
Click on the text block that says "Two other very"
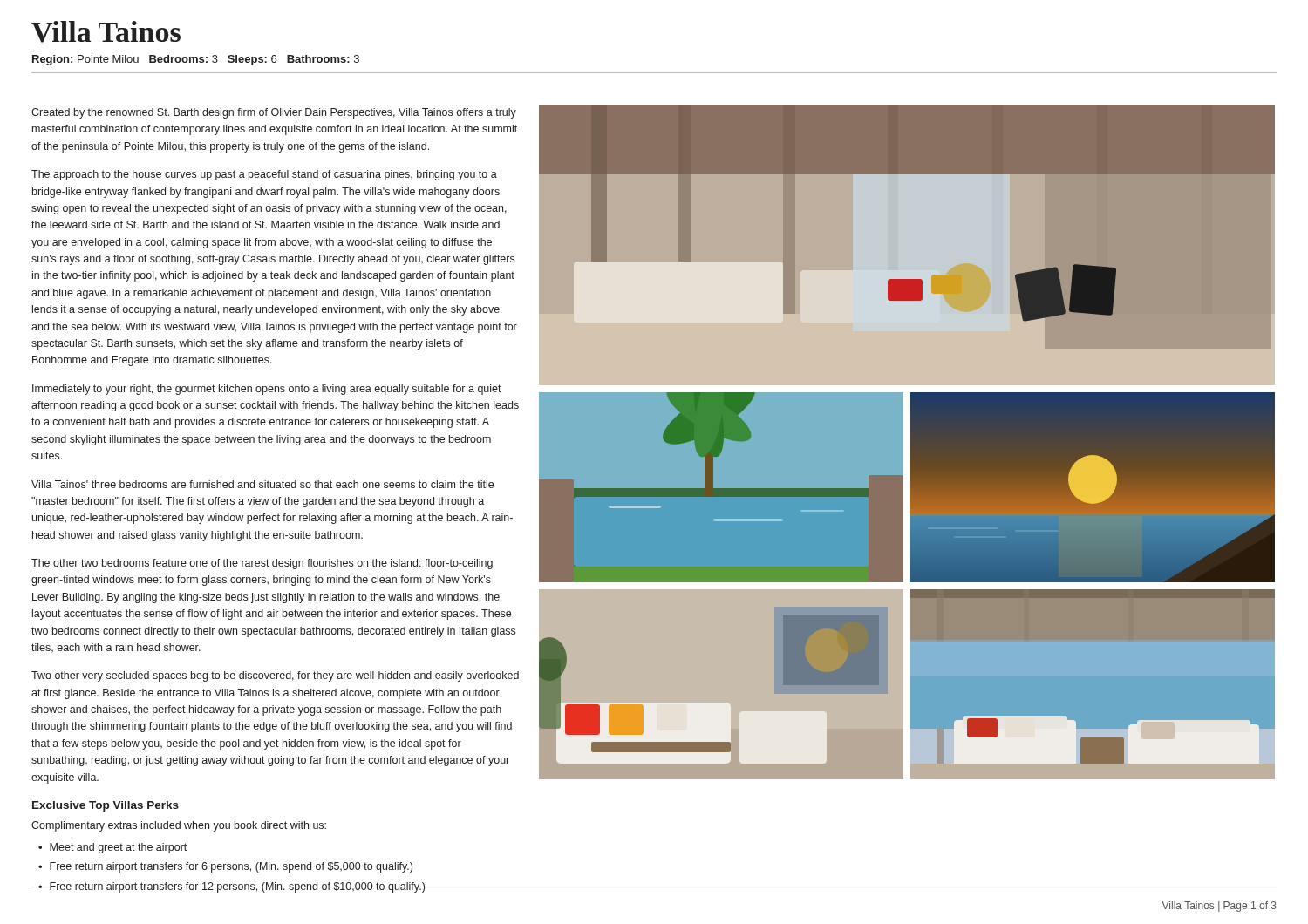click(275, 726)
